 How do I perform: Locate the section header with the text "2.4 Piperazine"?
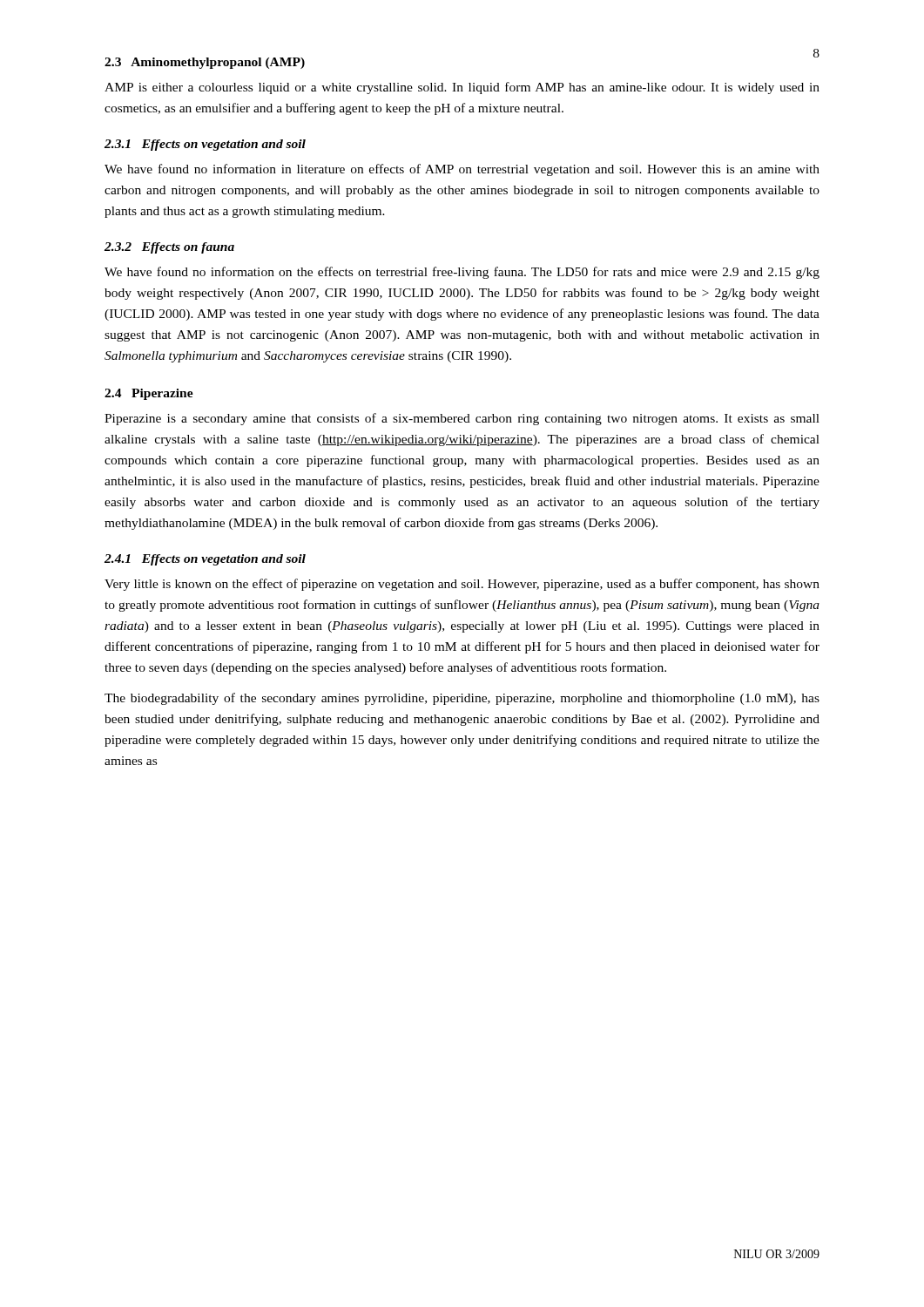tap(149, 393)
